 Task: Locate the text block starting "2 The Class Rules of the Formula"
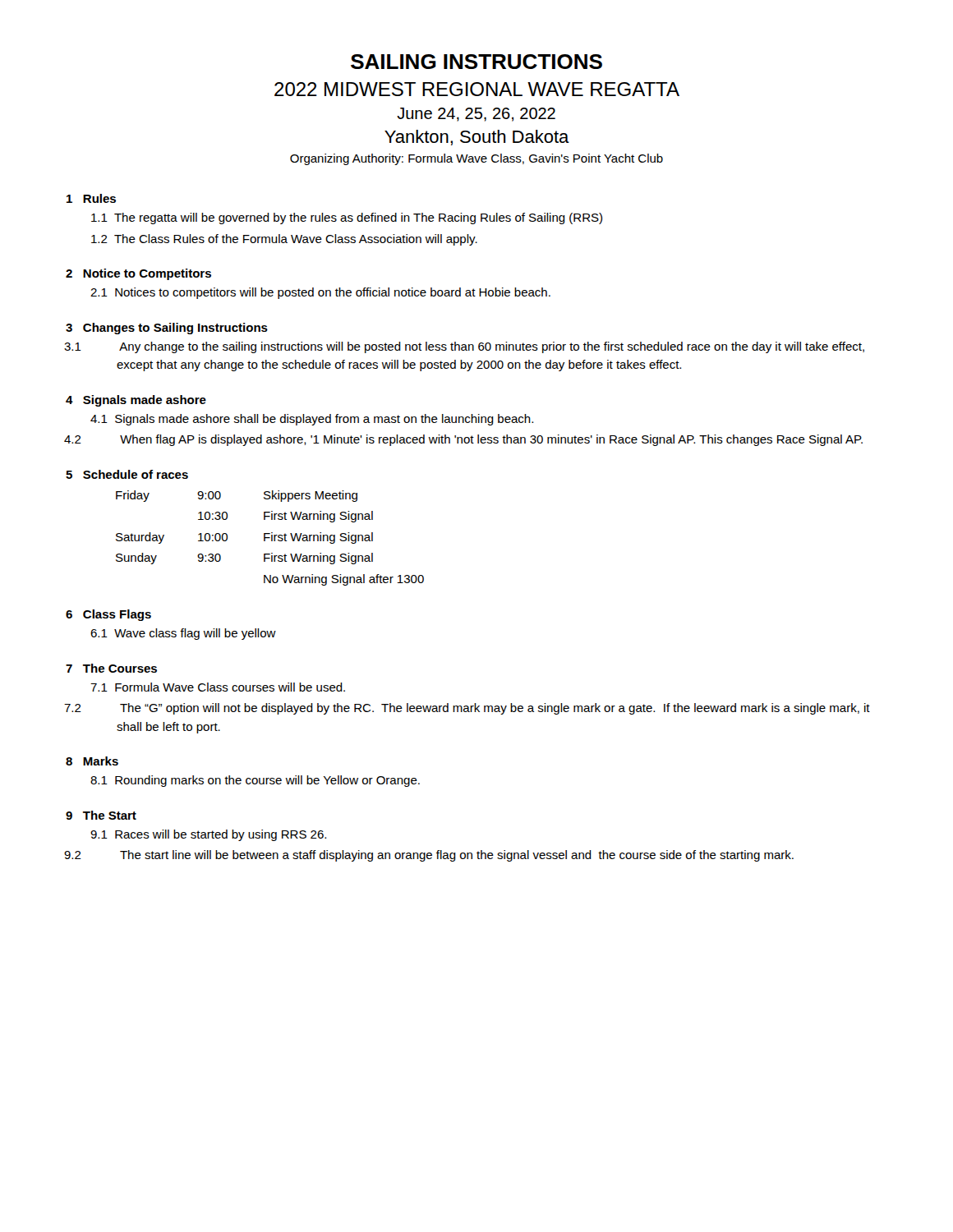284,238
